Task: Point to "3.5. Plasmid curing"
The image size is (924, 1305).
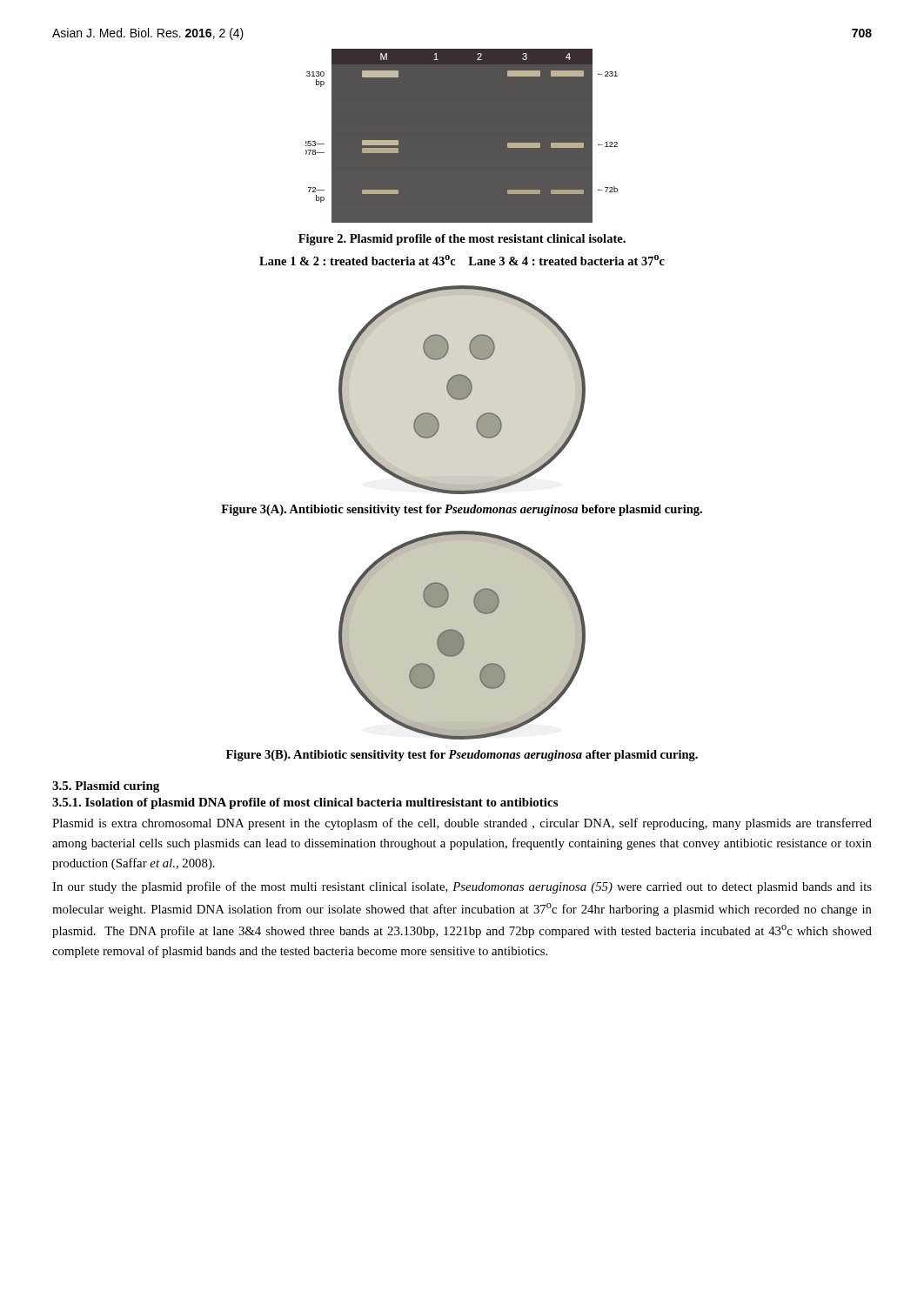Action: click(106, 785)
